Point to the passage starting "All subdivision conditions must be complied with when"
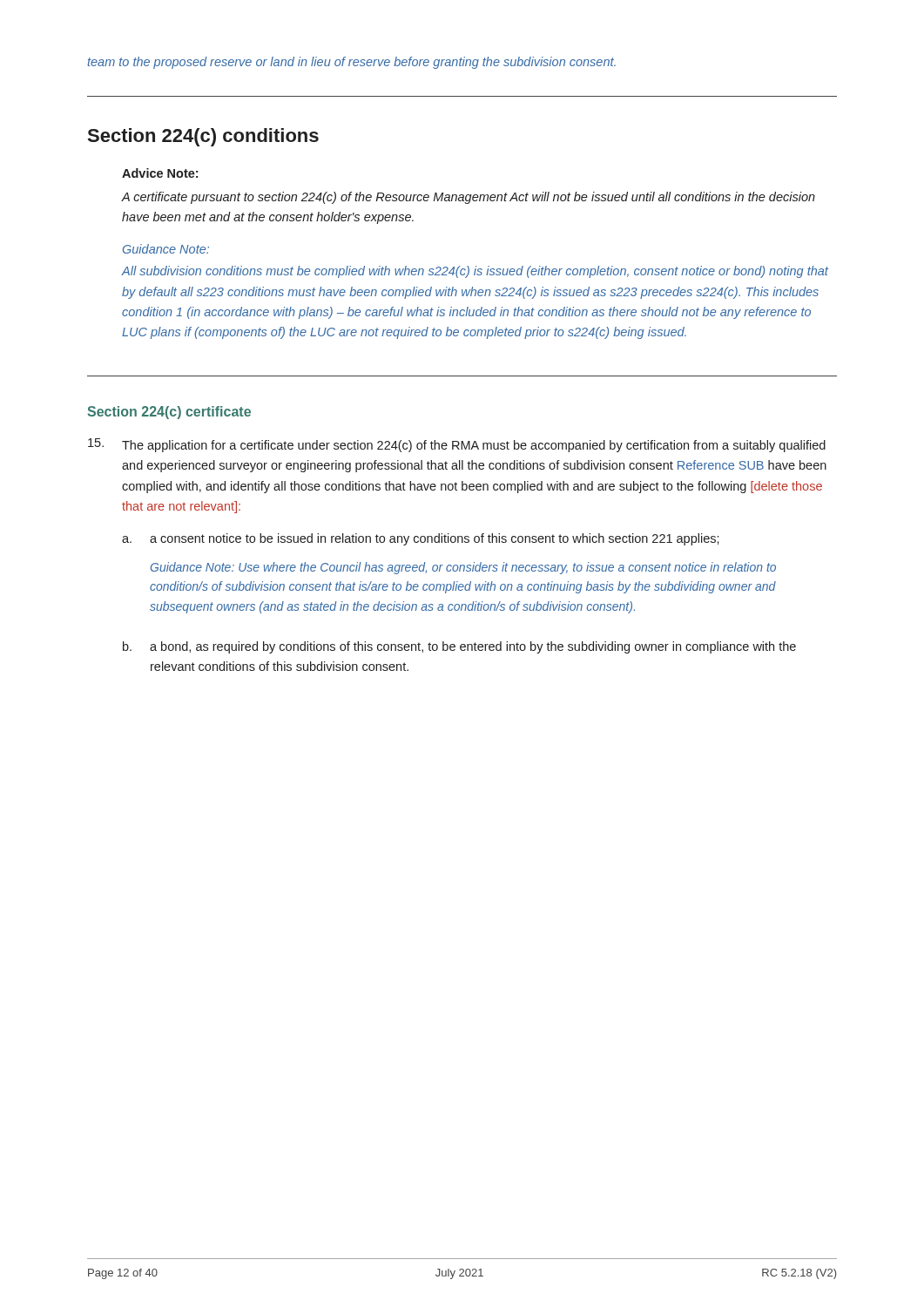The height and width of the screenshot is (1307, 924). click(479, 302)
